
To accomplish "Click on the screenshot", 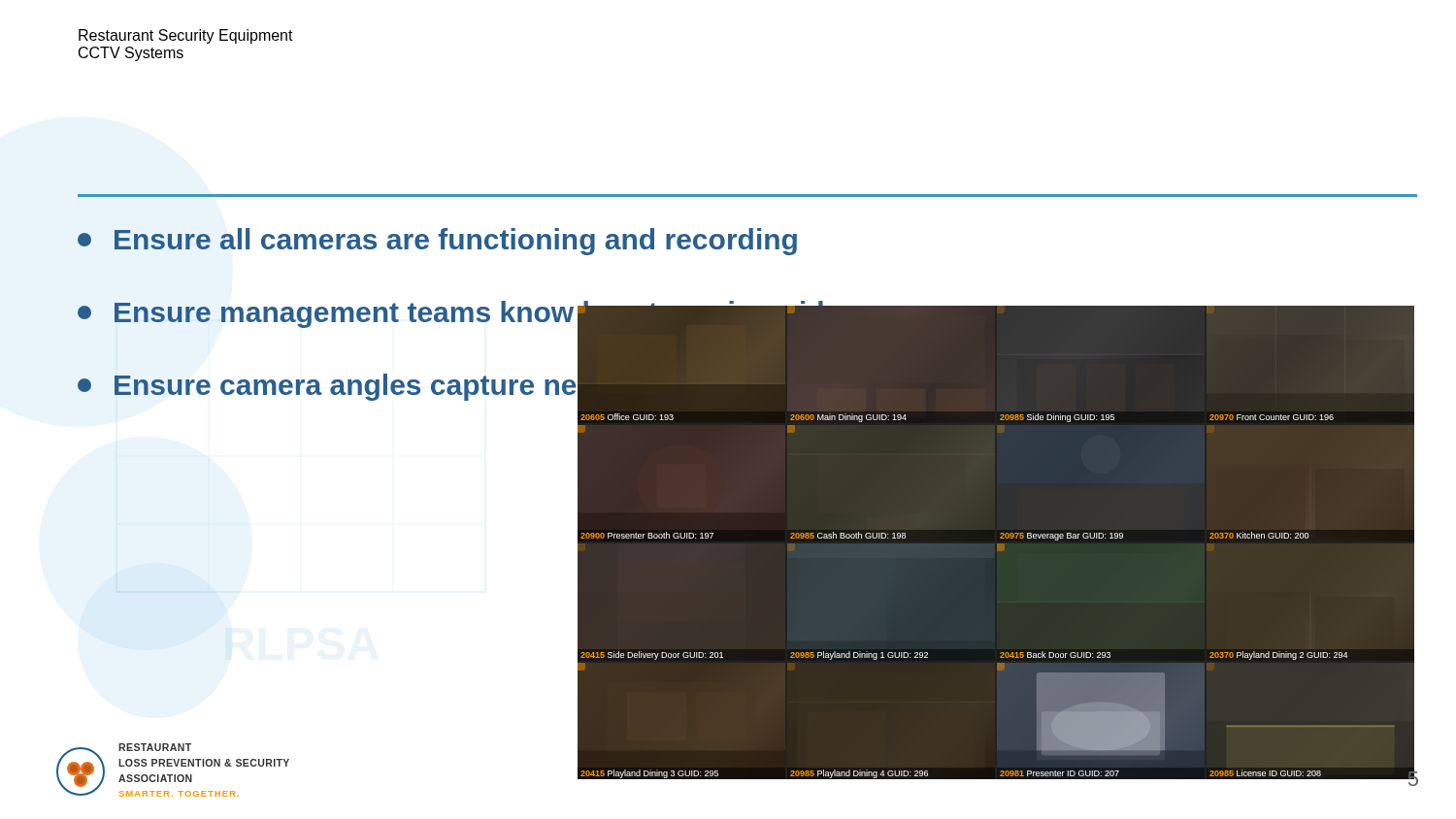I will (x=996, y=542).
